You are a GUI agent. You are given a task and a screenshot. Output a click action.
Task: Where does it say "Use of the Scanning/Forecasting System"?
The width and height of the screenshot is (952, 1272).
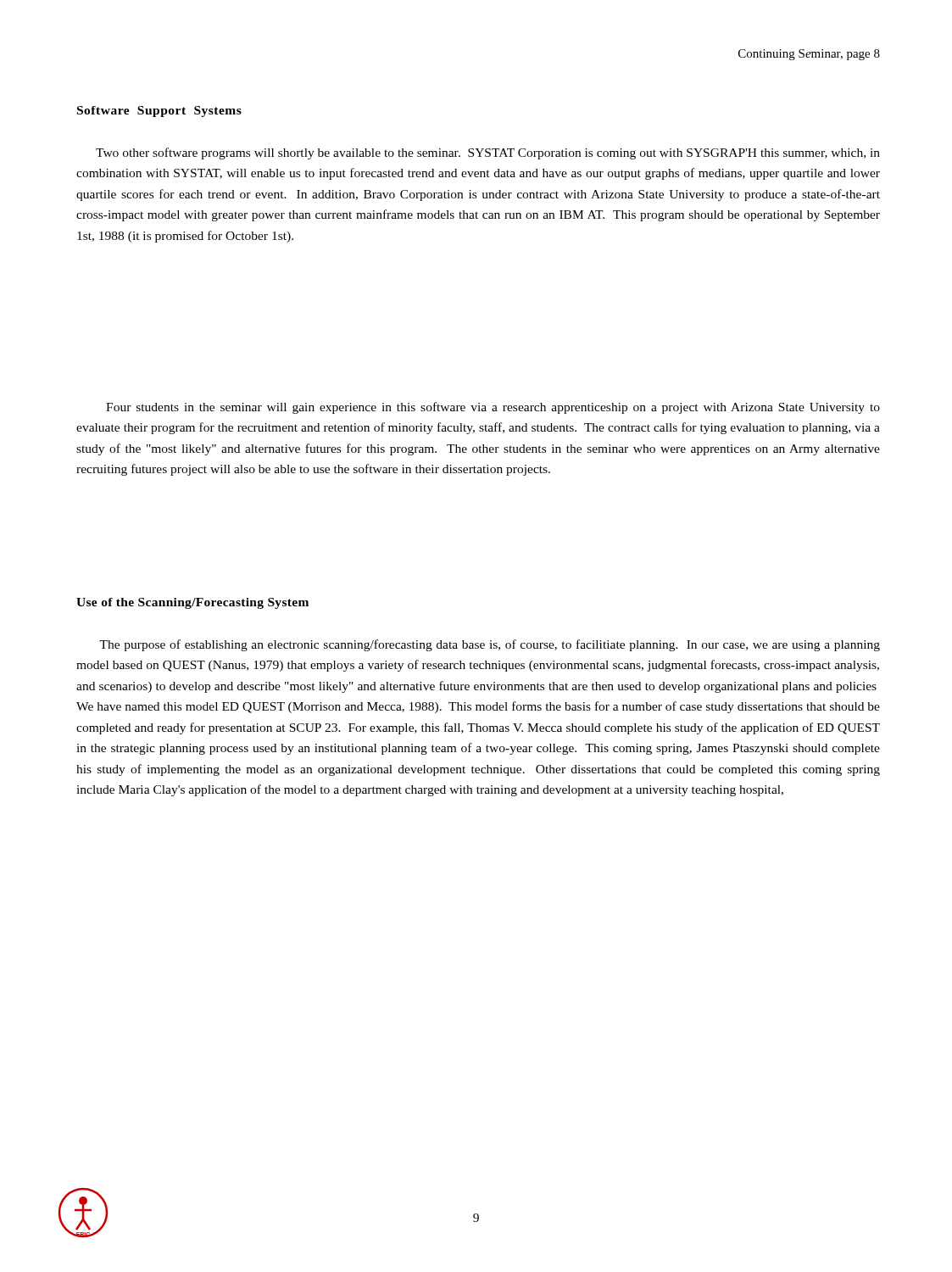pos(193,602)
